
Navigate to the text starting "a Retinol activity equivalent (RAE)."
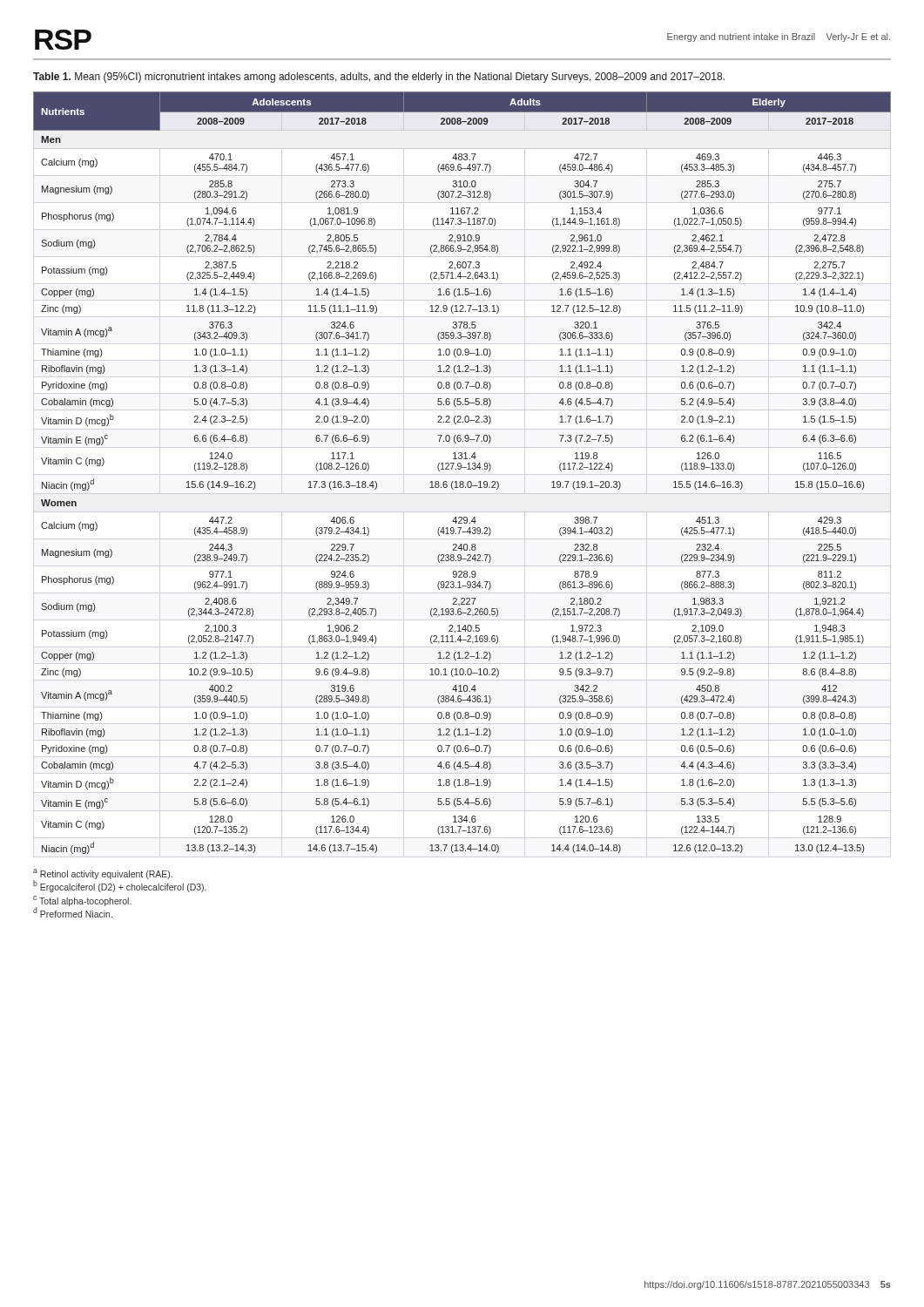coord(103,872)
